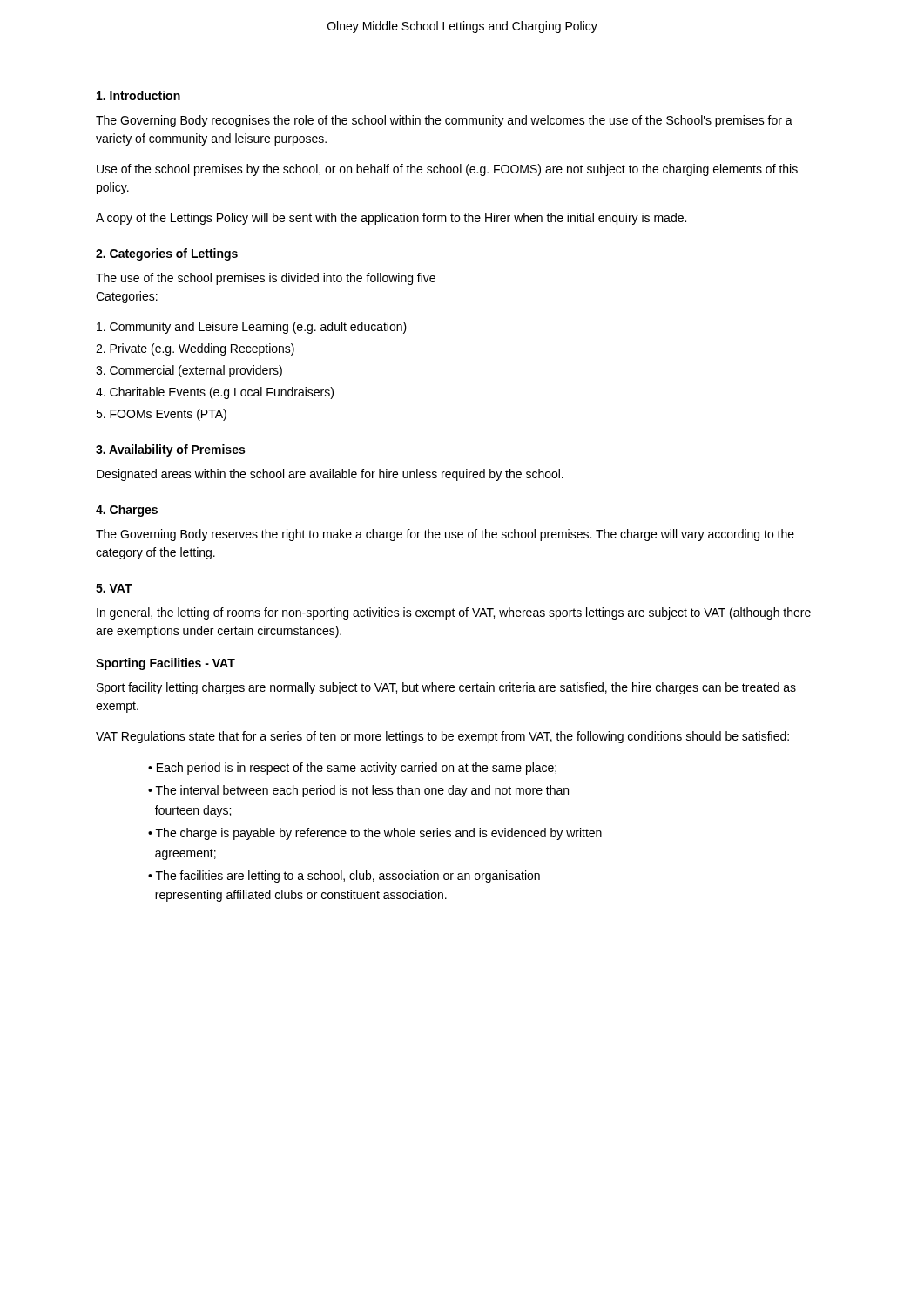
Task: Locate the list item containing "4. Charitable Events (e.g"
Action: pyautogui.click(x=215, y=392)
